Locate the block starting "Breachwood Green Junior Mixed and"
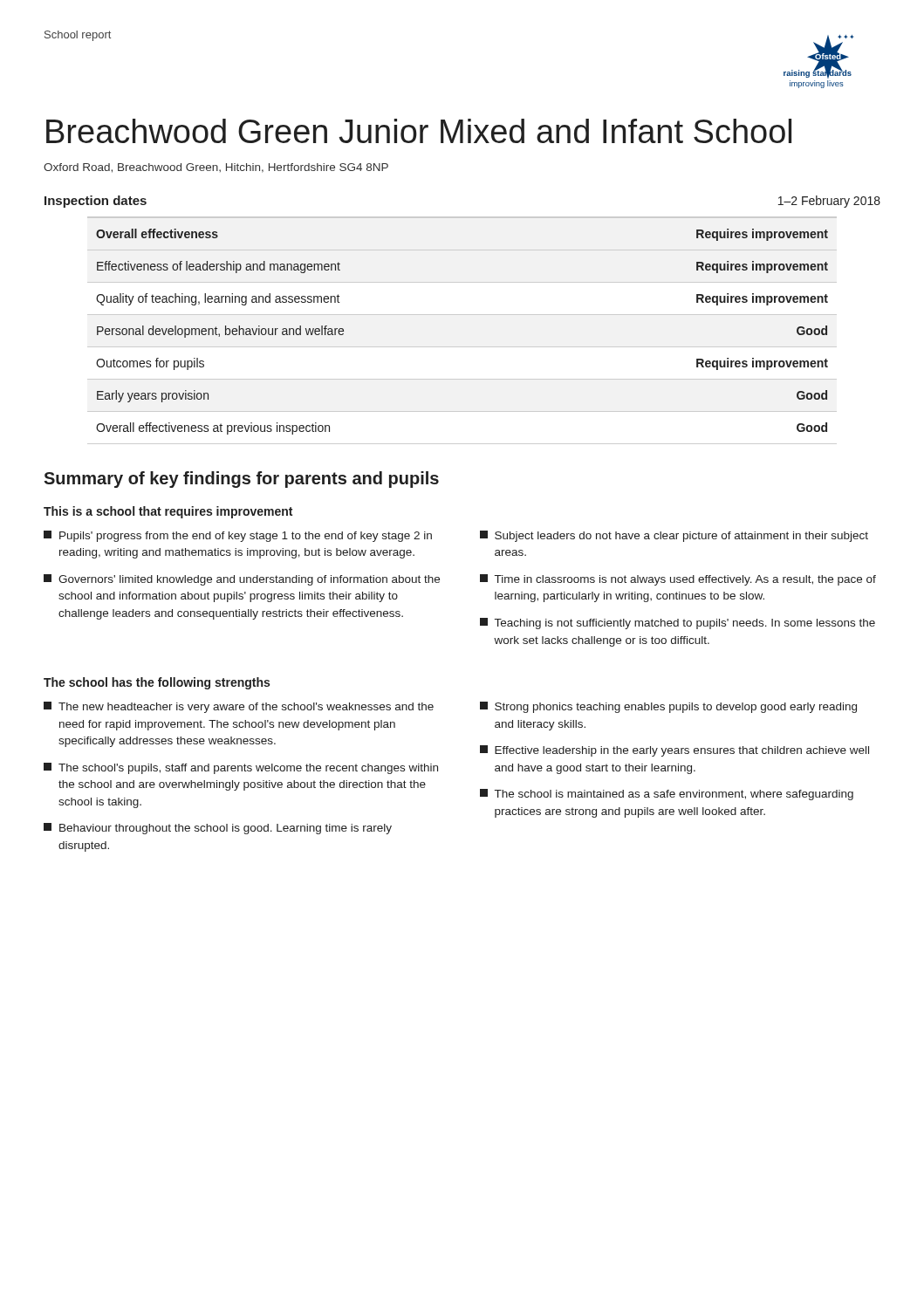Image resolution: width=924 pixels, height=1309 pixels. click(462, 133)
